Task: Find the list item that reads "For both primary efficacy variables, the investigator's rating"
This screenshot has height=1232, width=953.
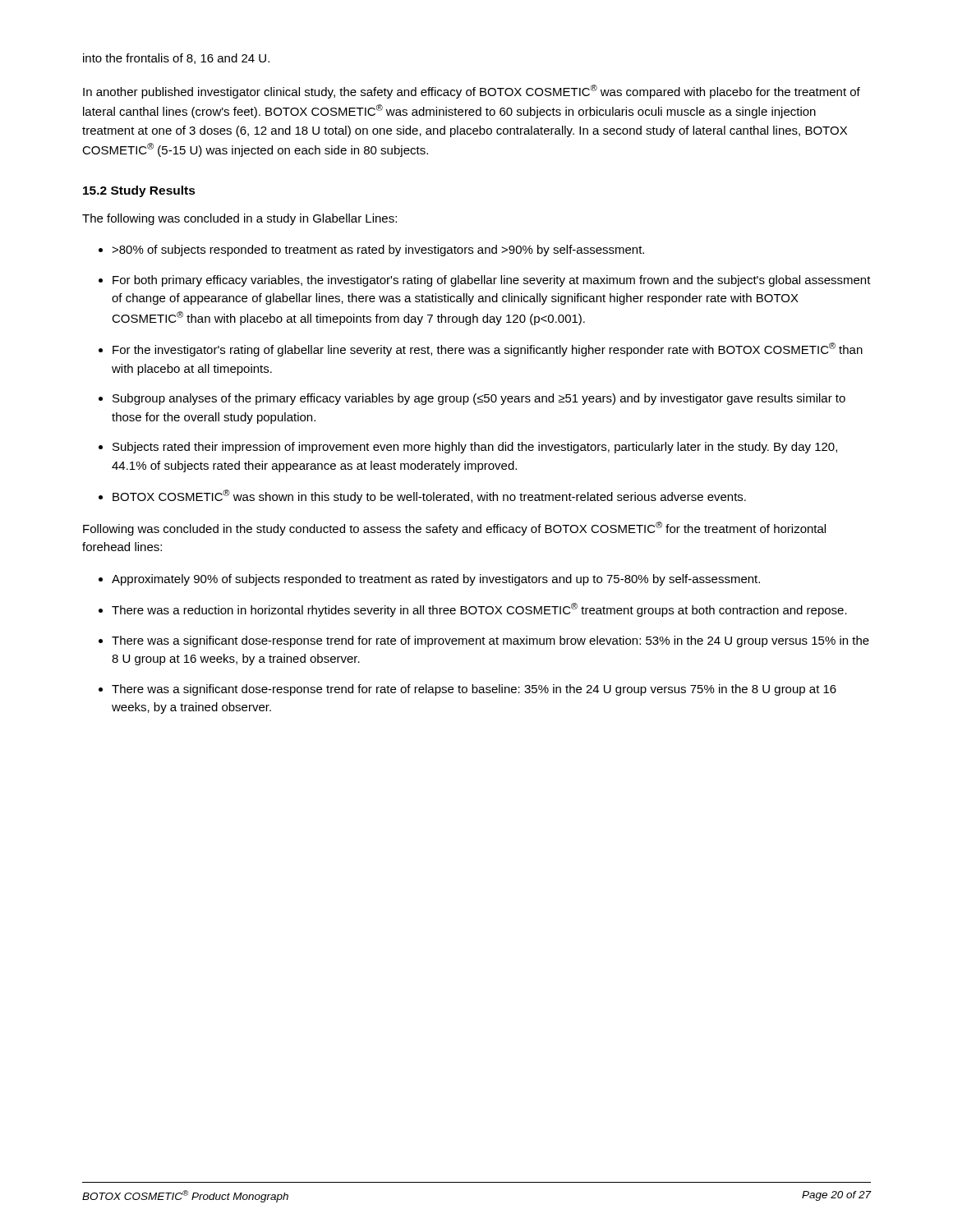Action: [491, 299]
